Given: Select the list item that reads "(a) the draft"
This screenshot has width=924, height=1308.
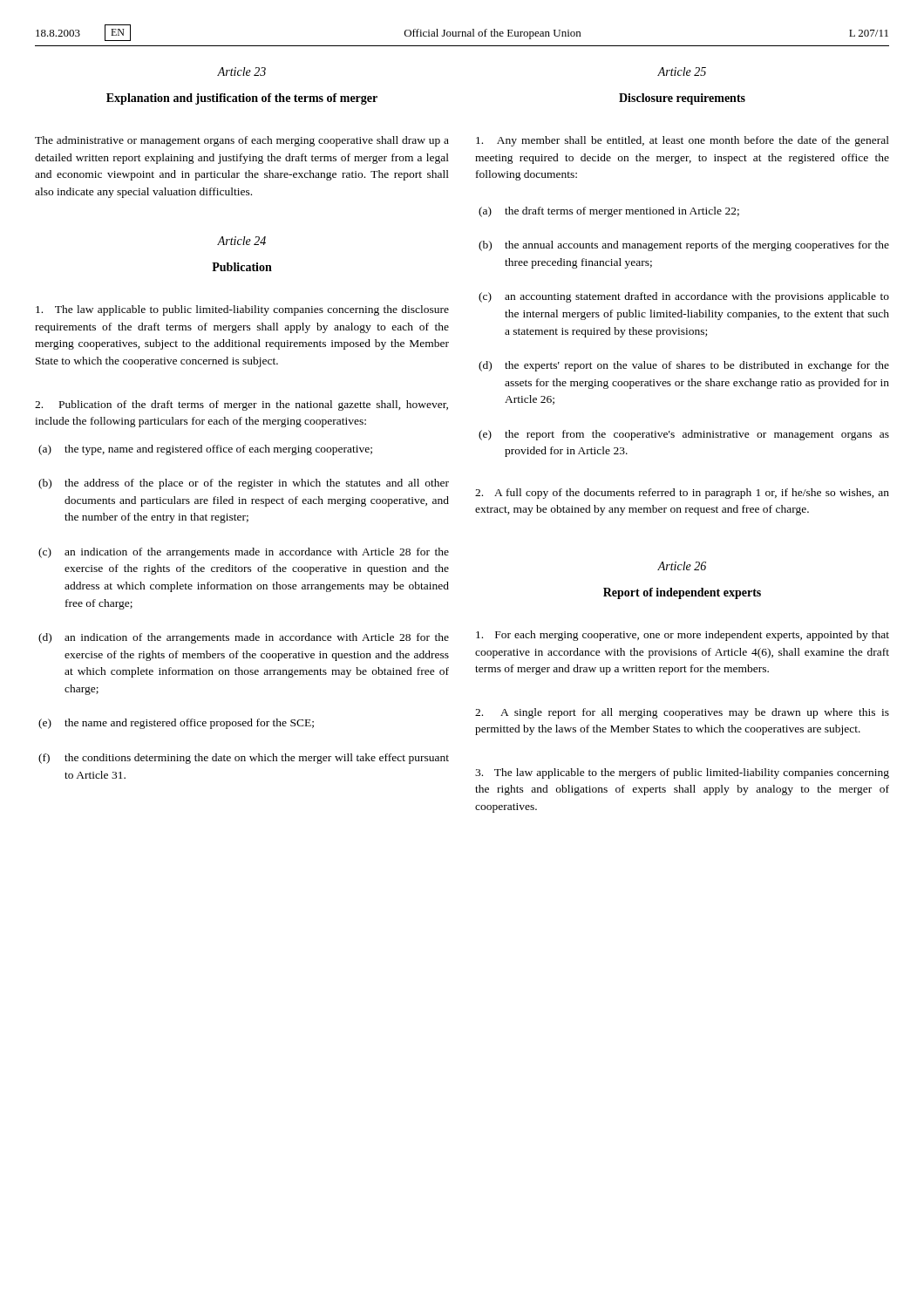Looking at the screenshot, I should 682,211.
